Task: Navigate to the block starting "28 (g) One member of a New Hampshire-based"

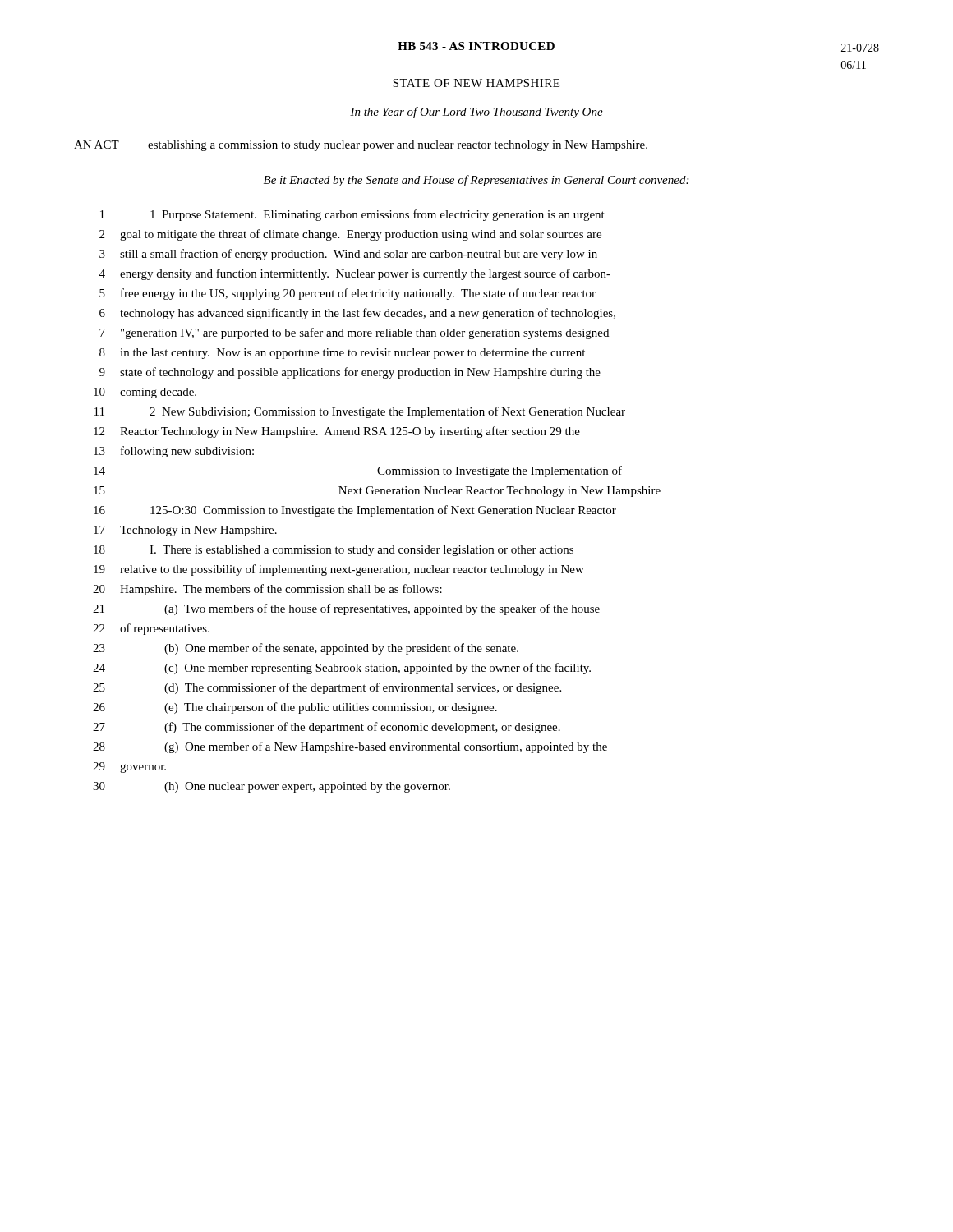Action: click(x=476, y=746)
